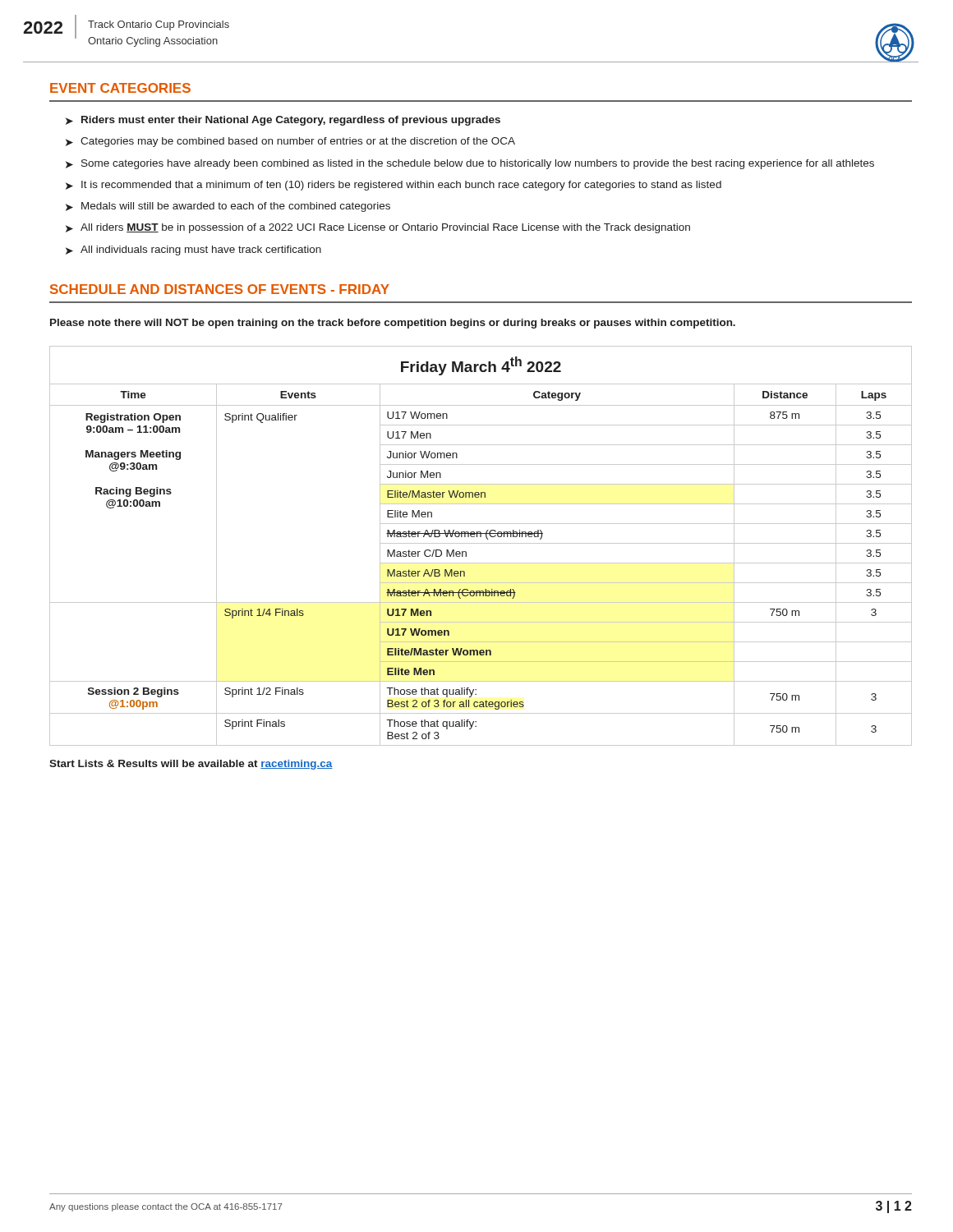
Task: Select the region starting "➤ All individuals racing must have"
Action: (193, 251)
